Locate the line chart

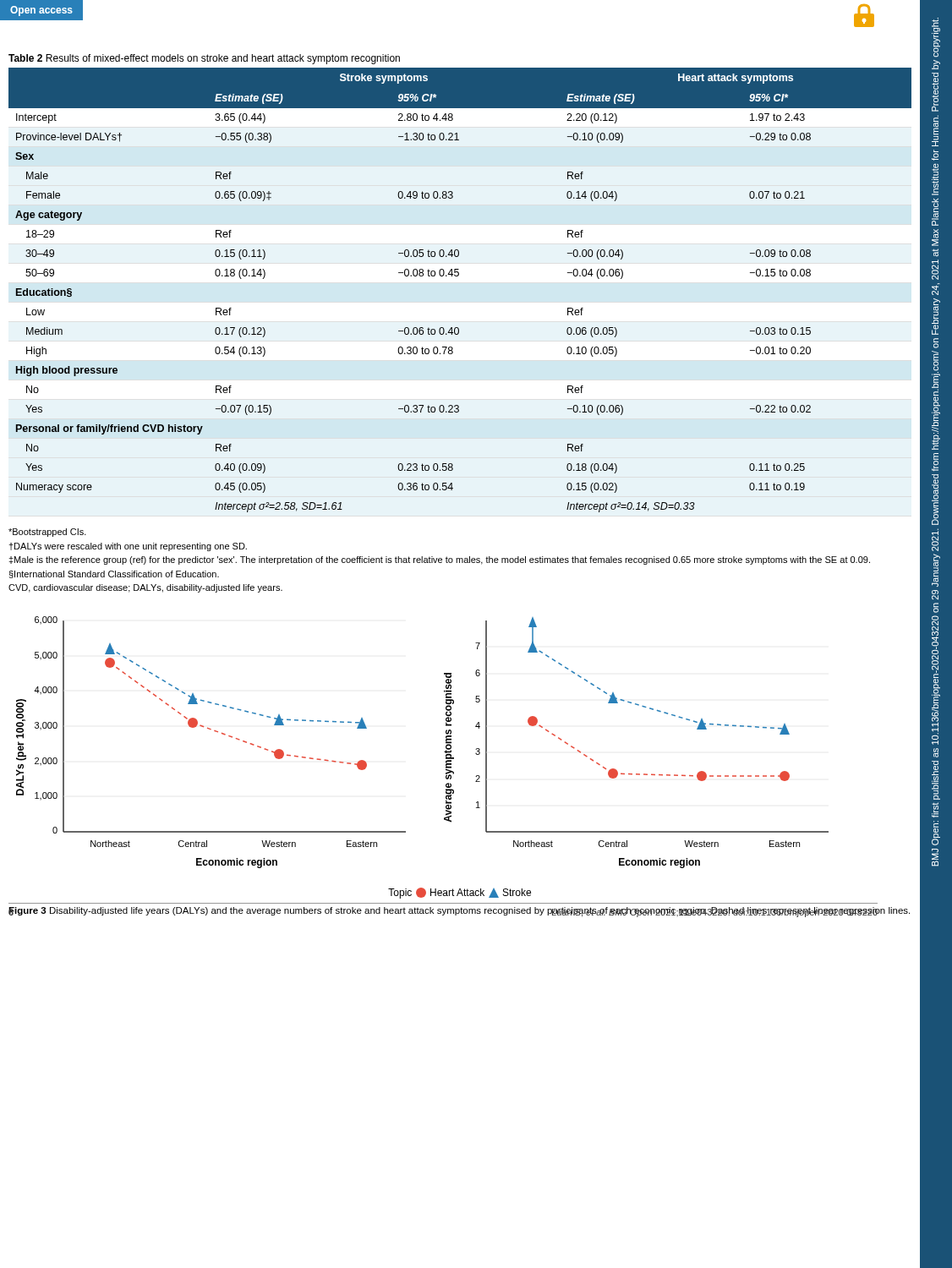click(x=460, y=743)
